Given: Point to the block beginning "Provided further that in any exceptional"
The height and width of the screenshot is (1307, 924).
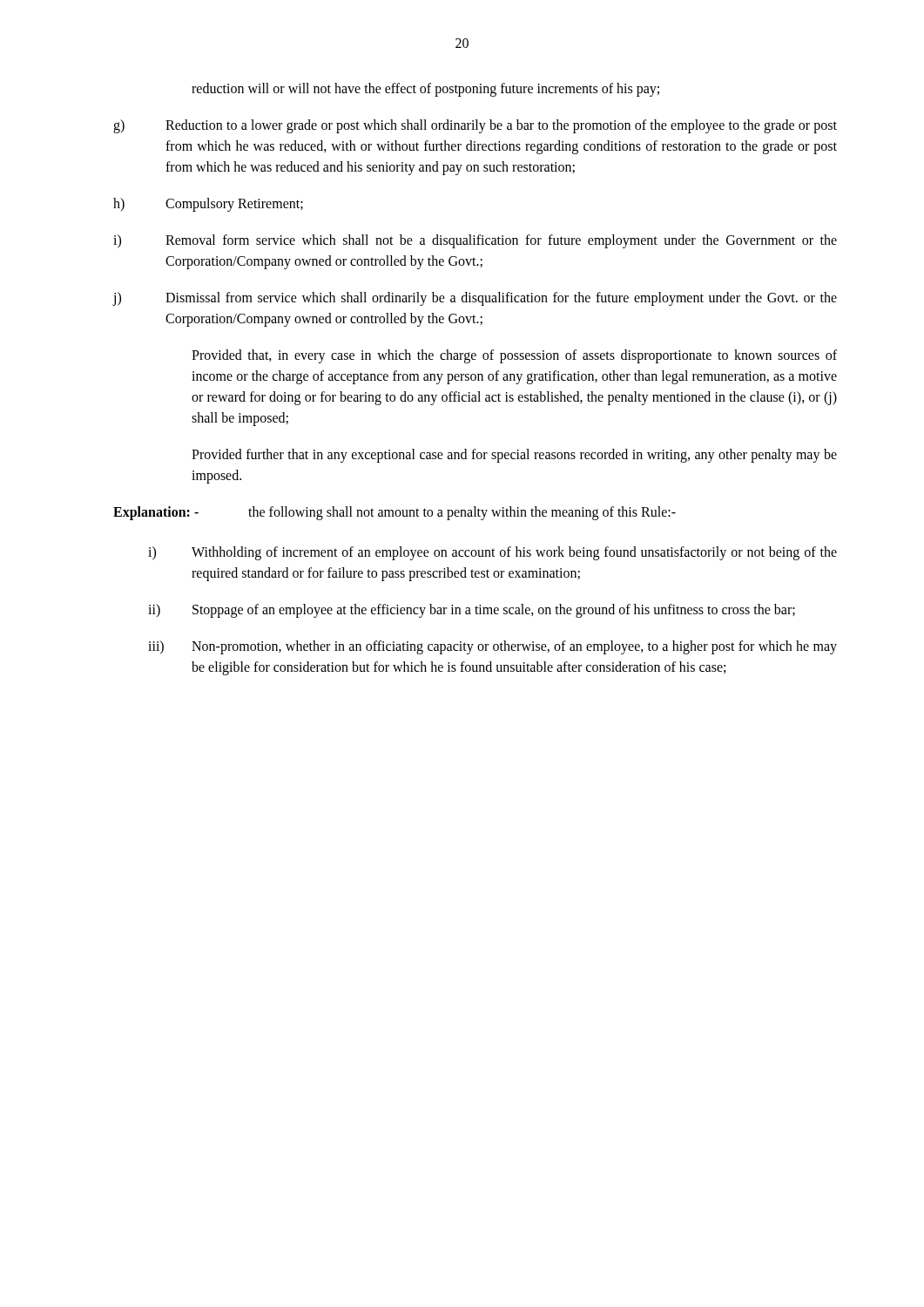Looking at the screenshot, I should coord(514,465).
